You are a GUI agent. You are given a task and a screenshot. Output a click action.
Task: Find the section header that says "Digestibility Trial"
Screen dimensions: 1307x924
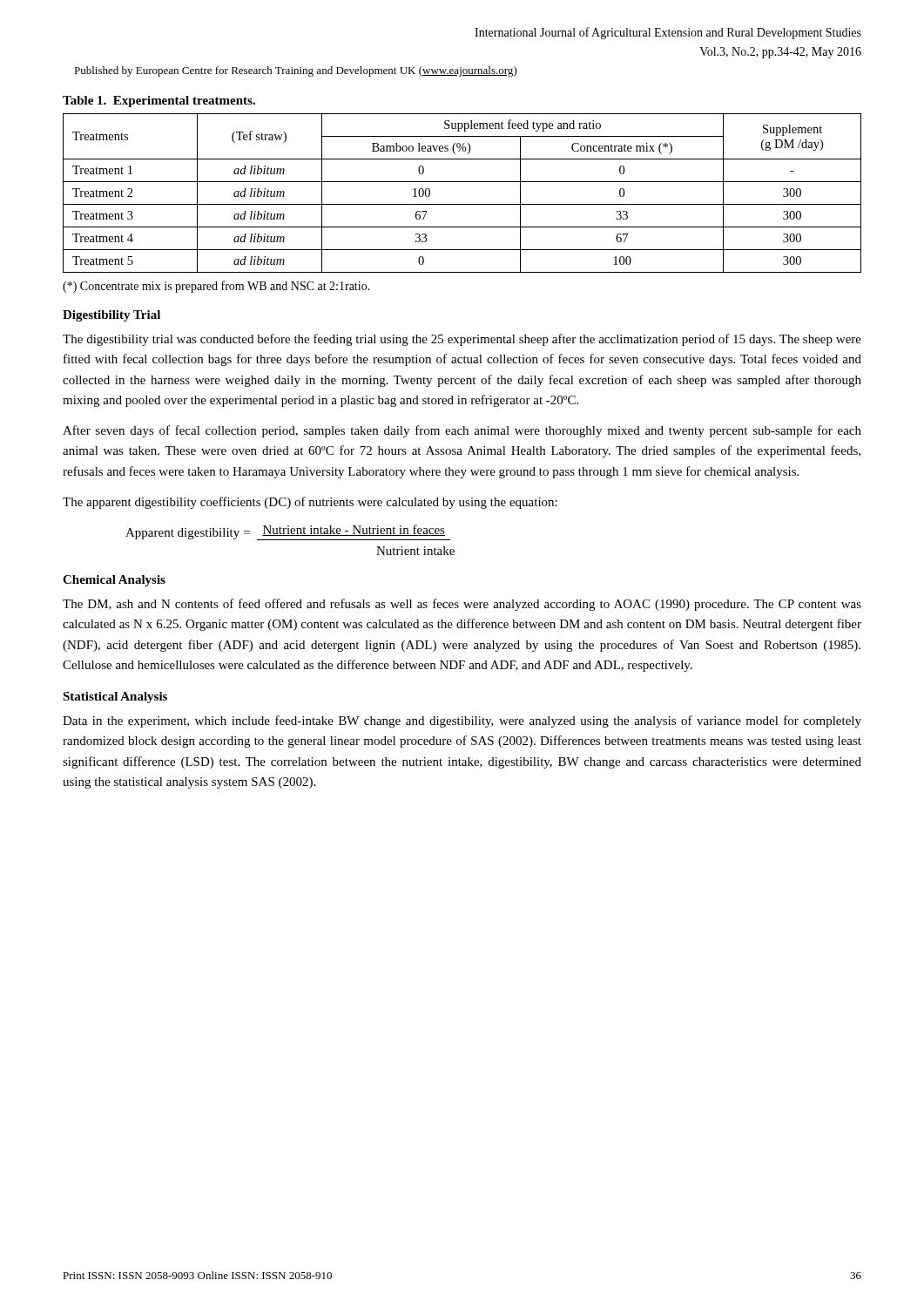click(x=112, y=315)
